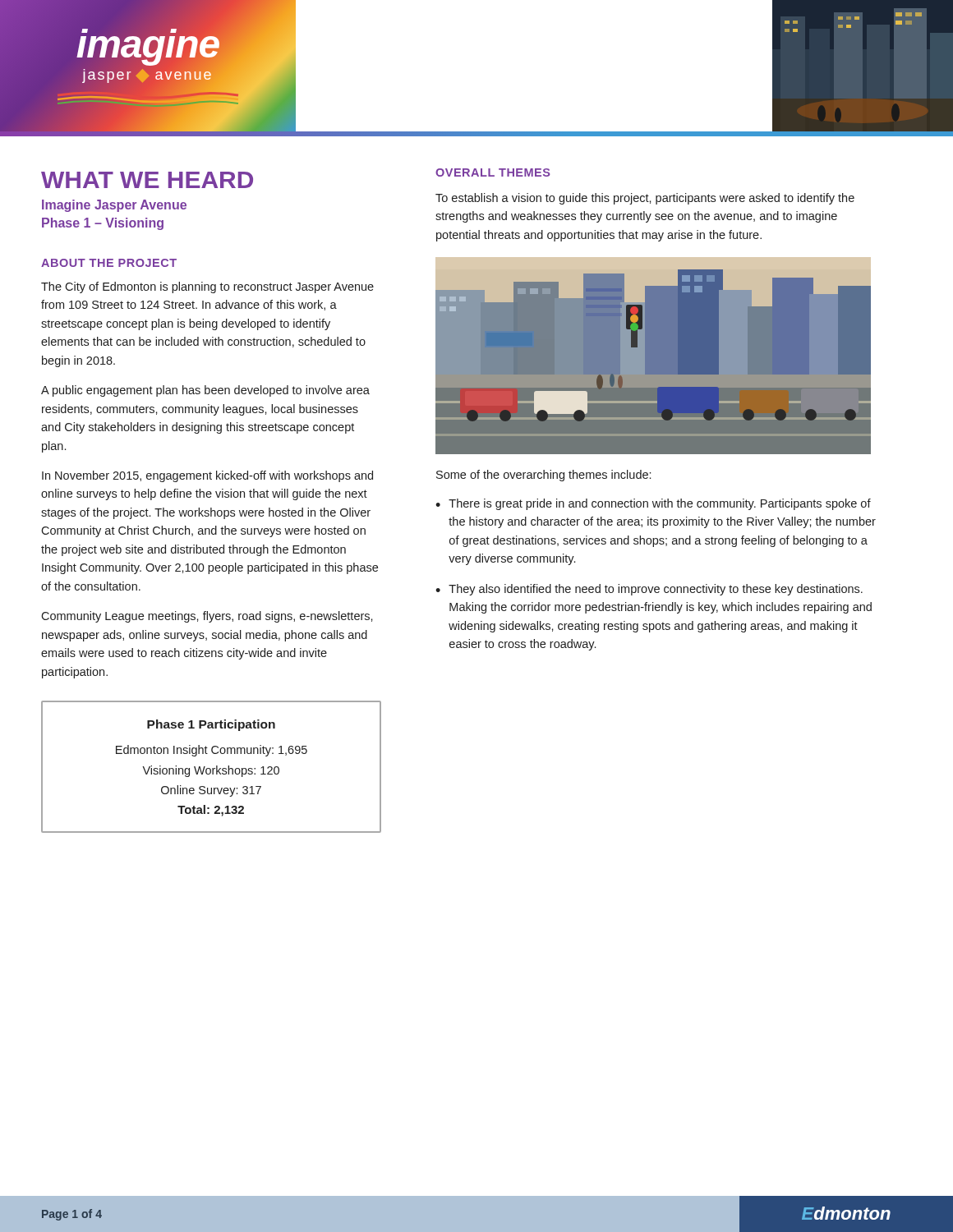Select the list item that reads "• They also identified the need to"
953x1232 pixels.
click(657, 617)
